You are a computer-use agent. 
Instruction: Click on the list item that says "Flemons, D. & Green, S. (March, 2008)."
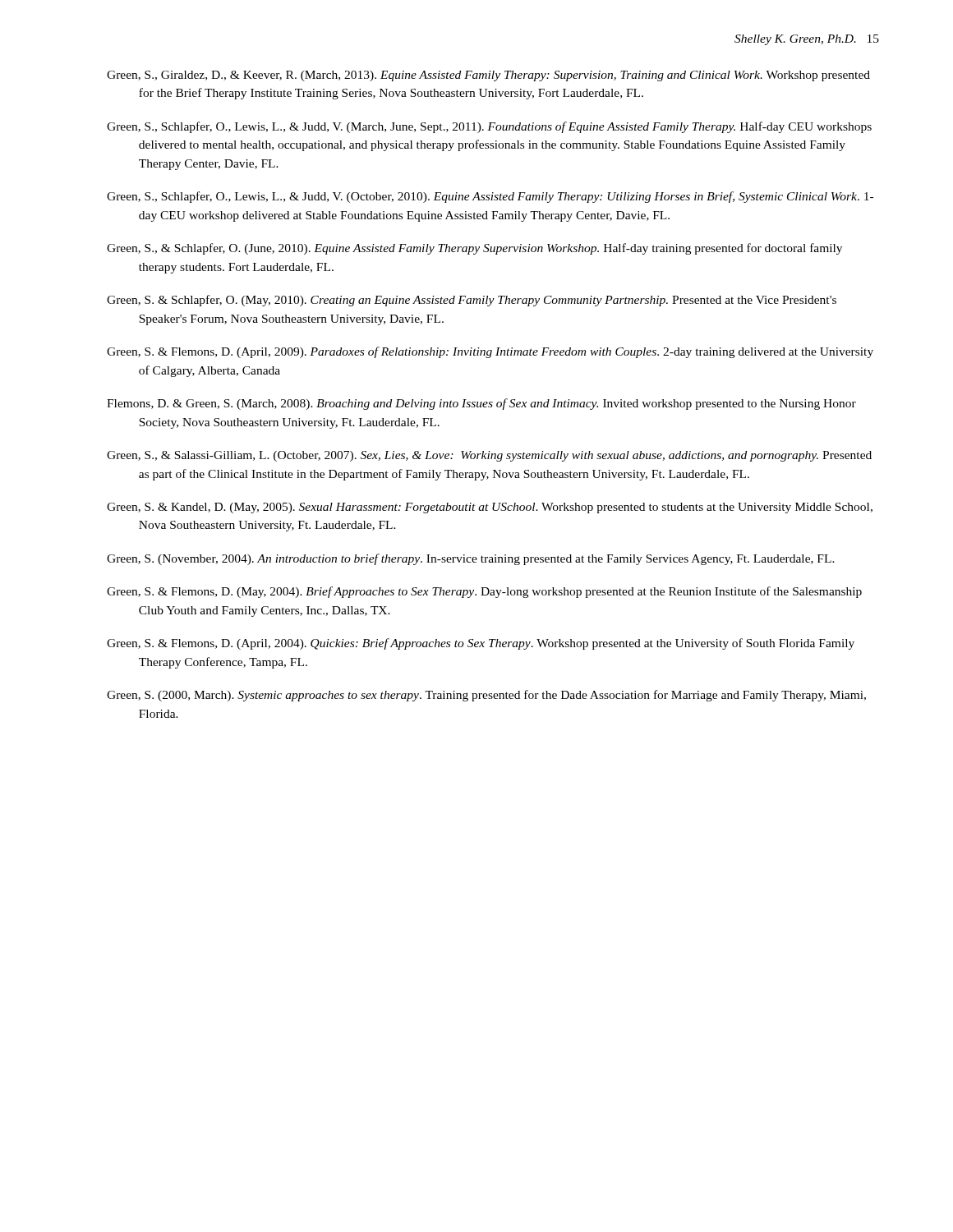[481, 412]
